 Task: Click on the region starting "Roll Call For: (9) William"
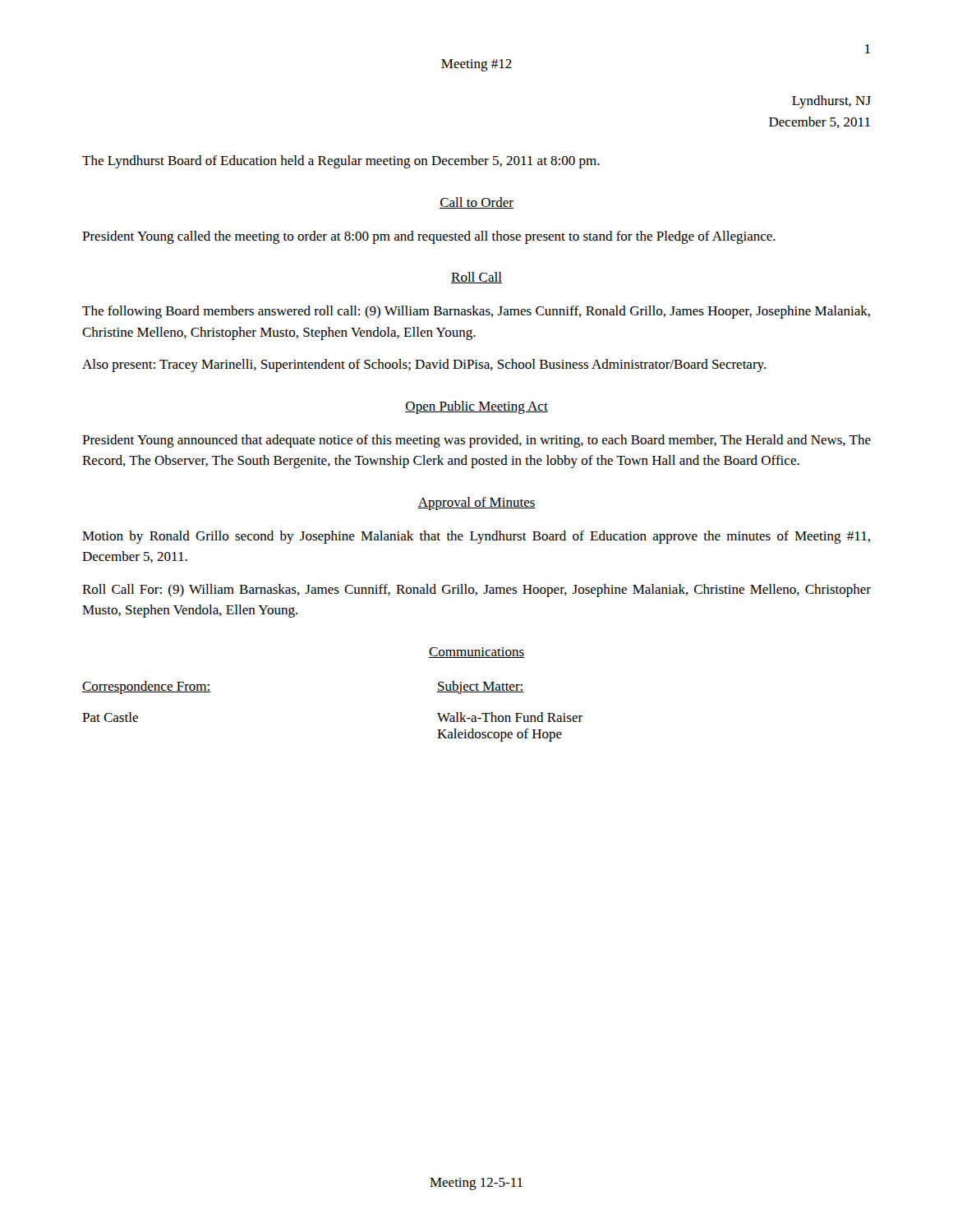pos(476,599)
